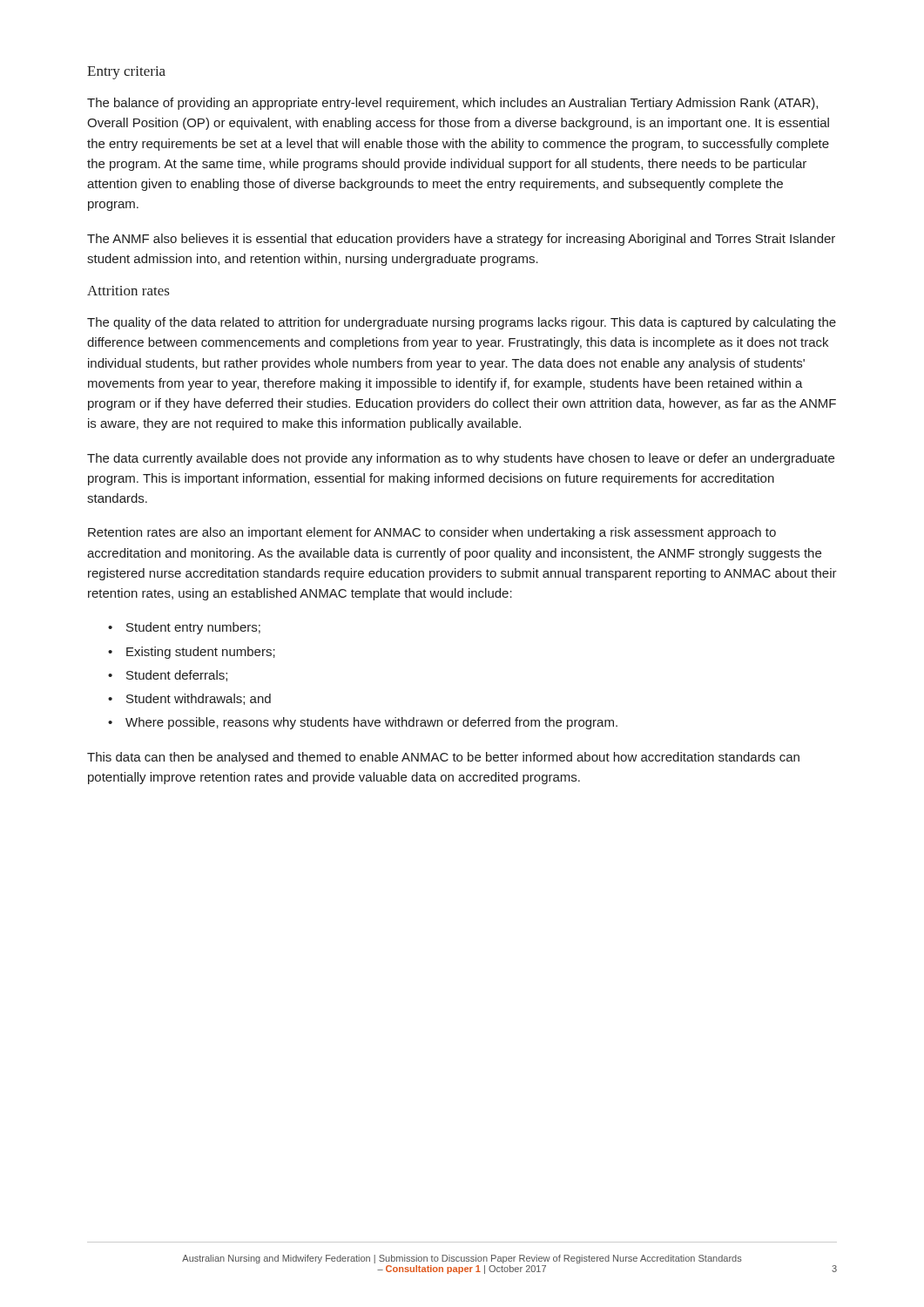Find "Existing student numbers;" on this page
Screen dimensions: 1307x924
tap(201, 651)
